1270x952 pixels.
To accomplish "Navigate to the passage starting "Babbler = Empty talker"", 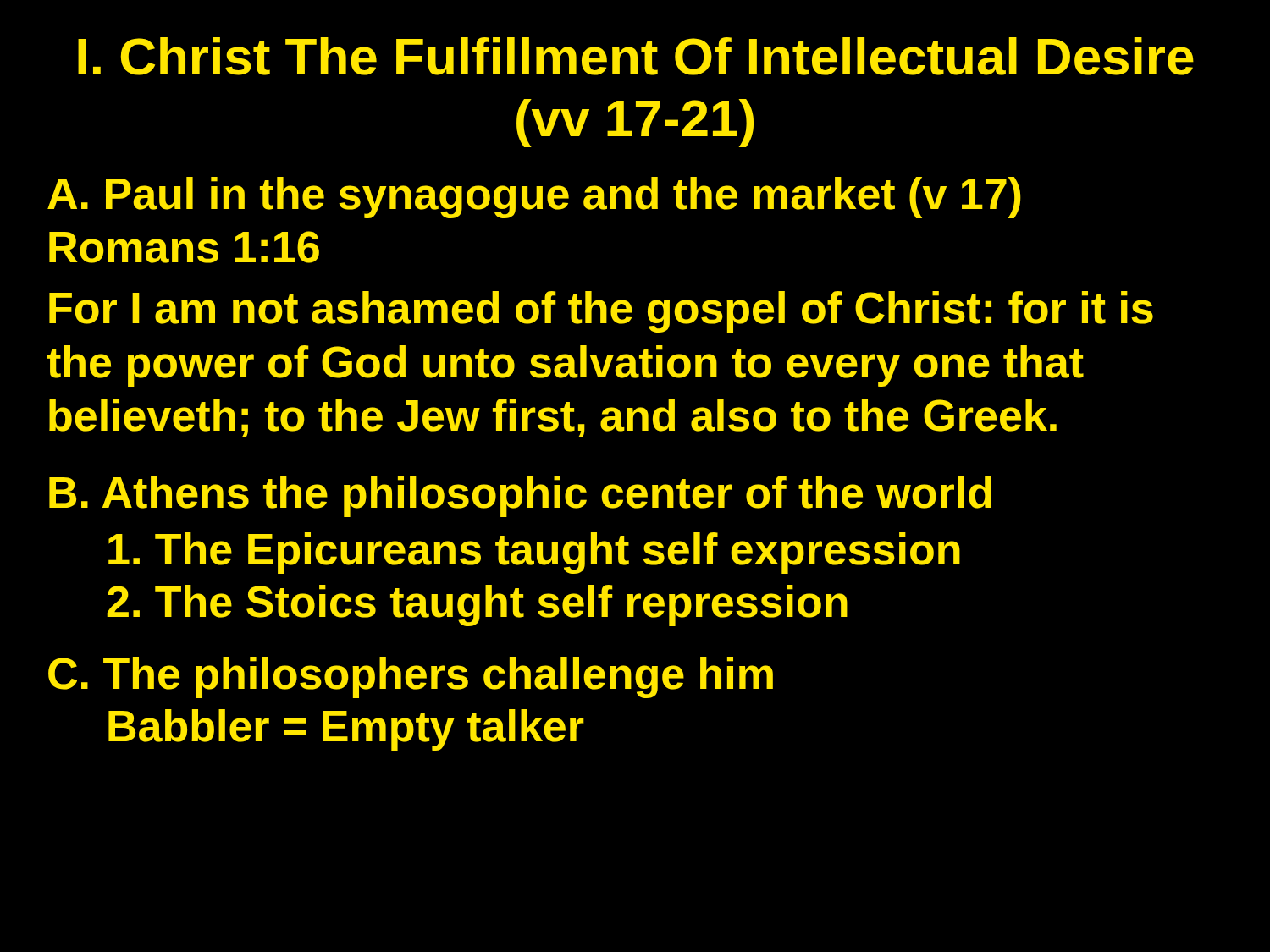I will (x=345, y=726).
